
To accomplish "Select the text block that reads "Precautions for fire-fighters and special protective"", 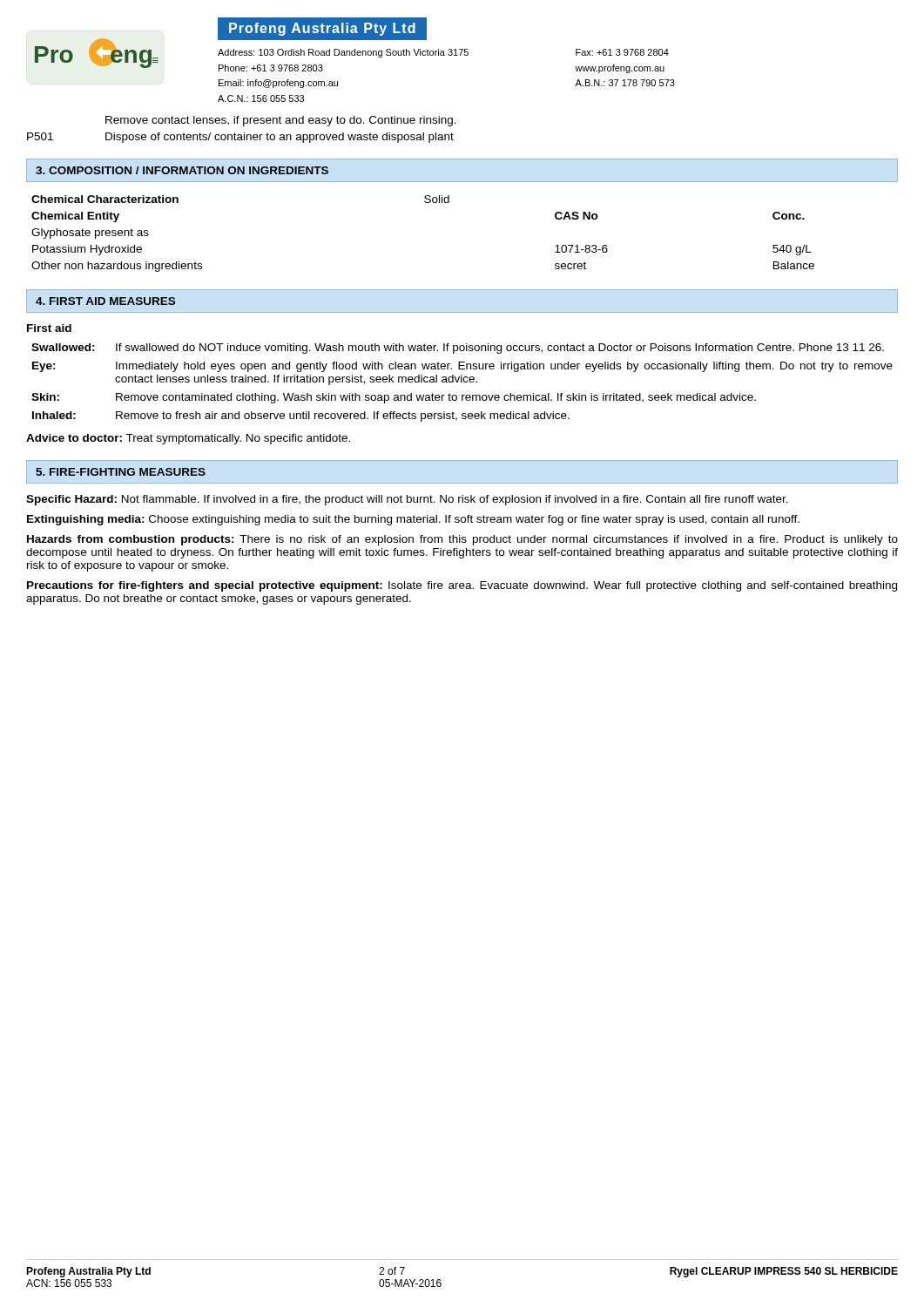I will click(462, 592).
